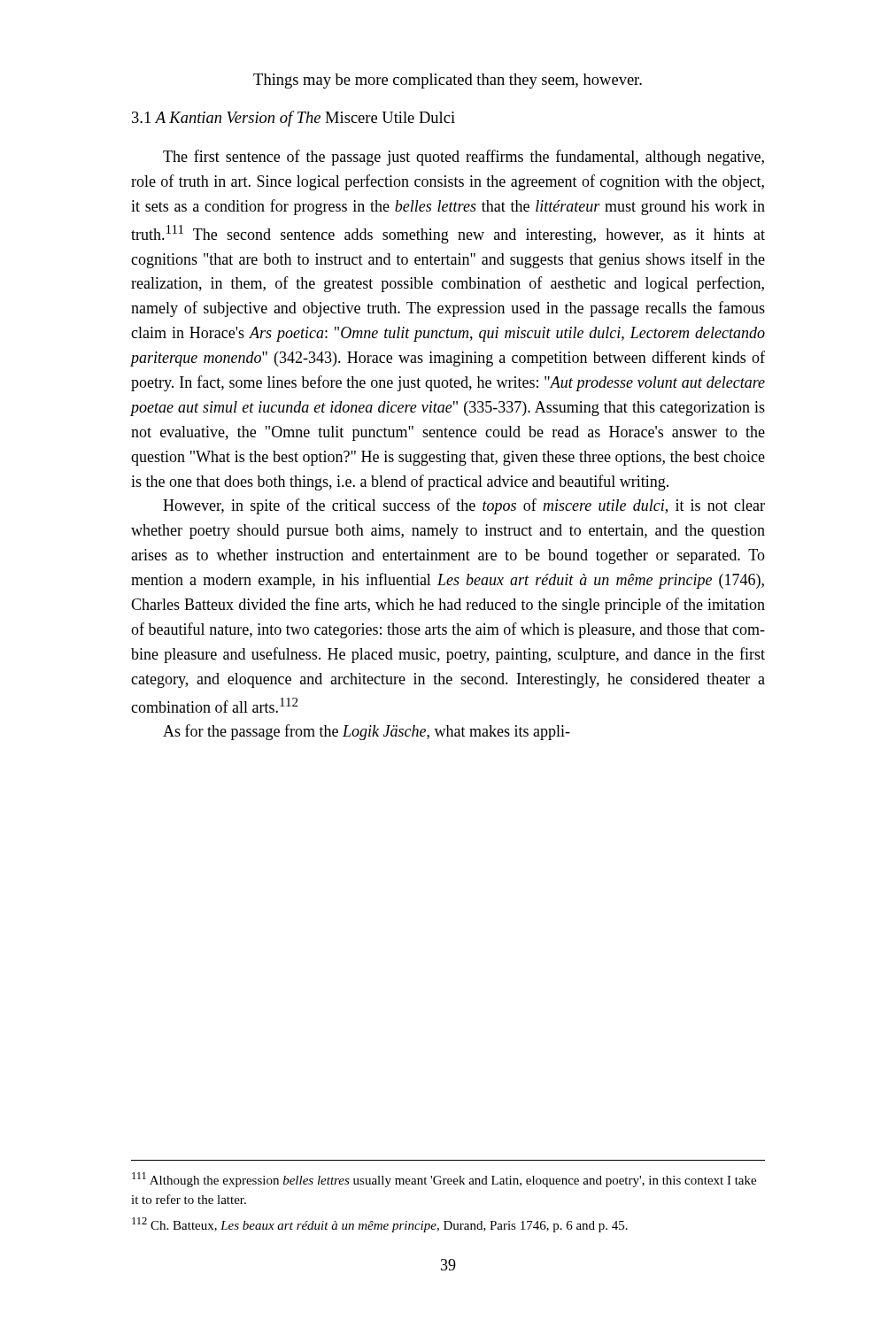
Task: Select the text starting "Things may be more complicated than they seem,"
Action: click(448, 80)
